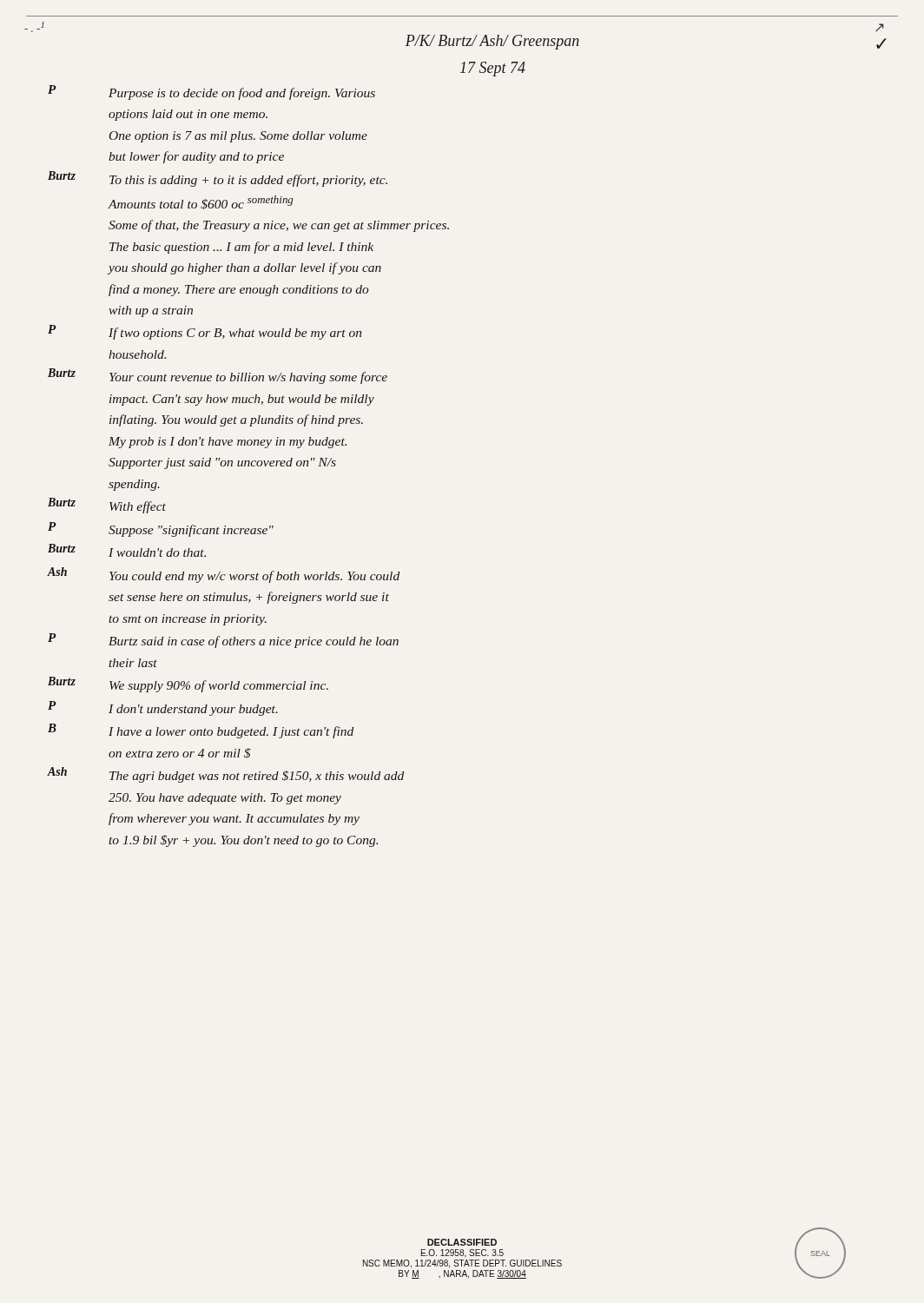Navigate to the text block starting "P I don't"
The height and width of the screenshot is (1303, 924).
point(163,708)
